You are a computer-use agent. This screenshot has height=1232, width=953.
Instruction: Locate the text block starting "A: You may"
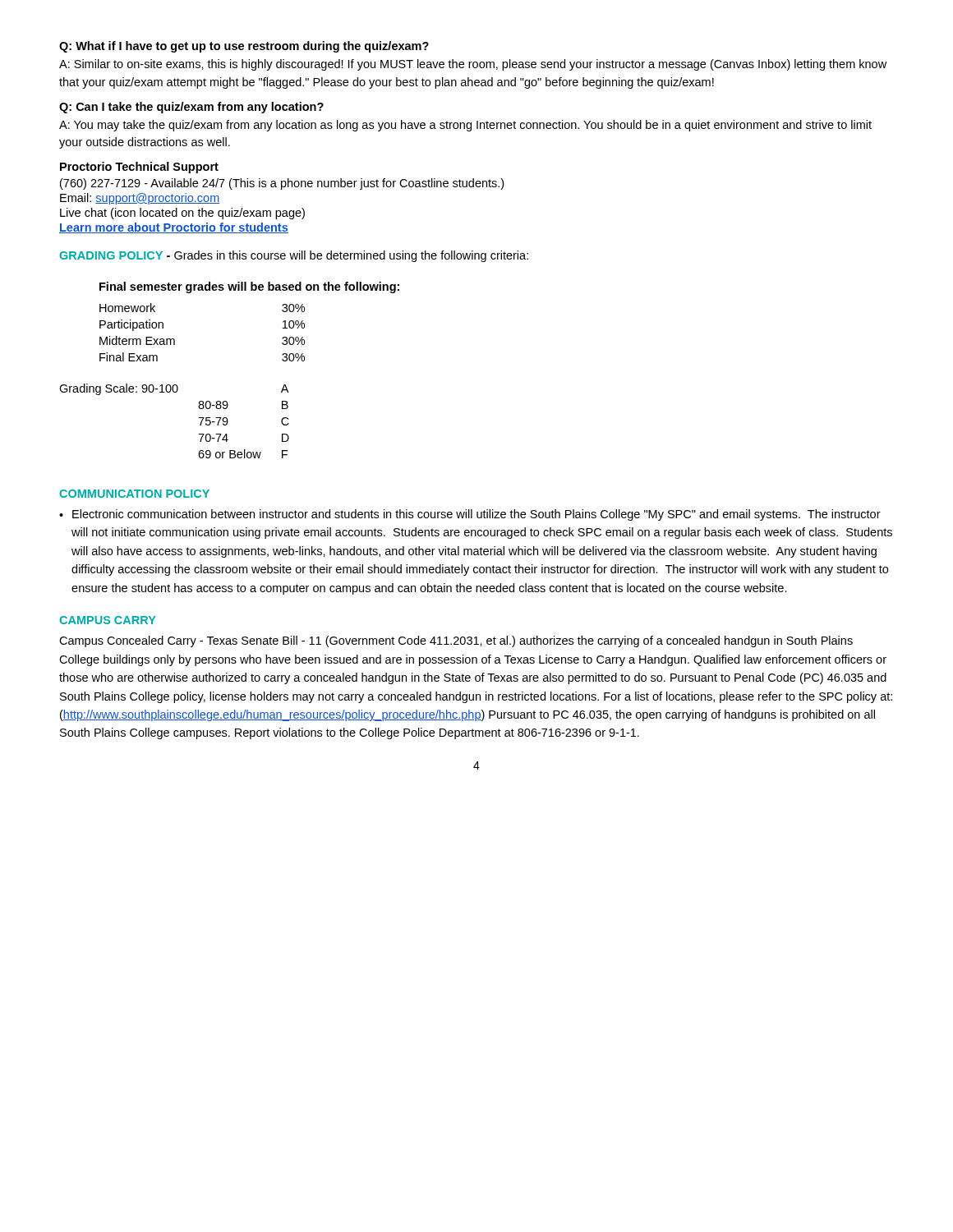coord(465,133)
